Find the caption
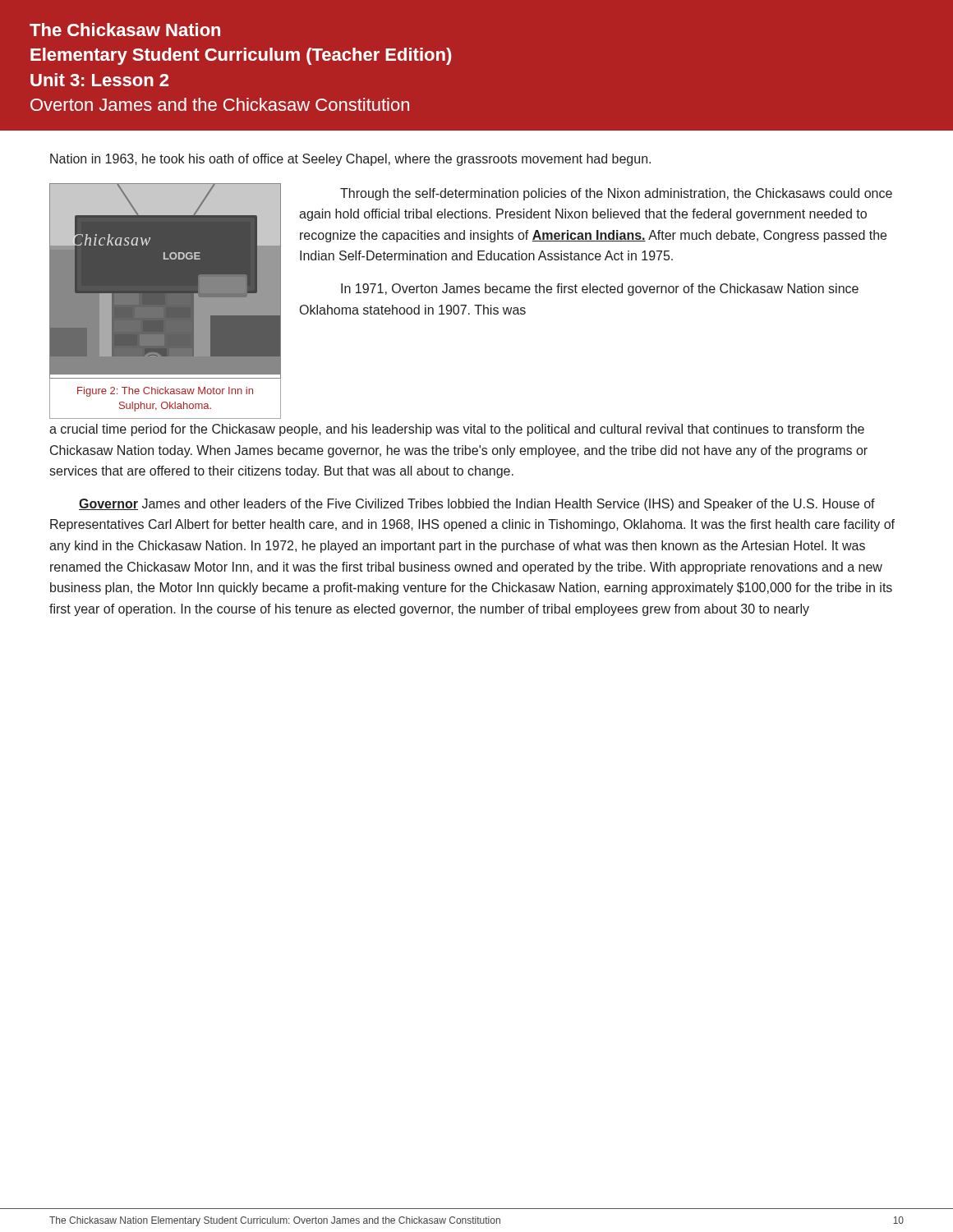Image resolution: width=953 pixels, height=1232 pixels. tap(165, 398)
